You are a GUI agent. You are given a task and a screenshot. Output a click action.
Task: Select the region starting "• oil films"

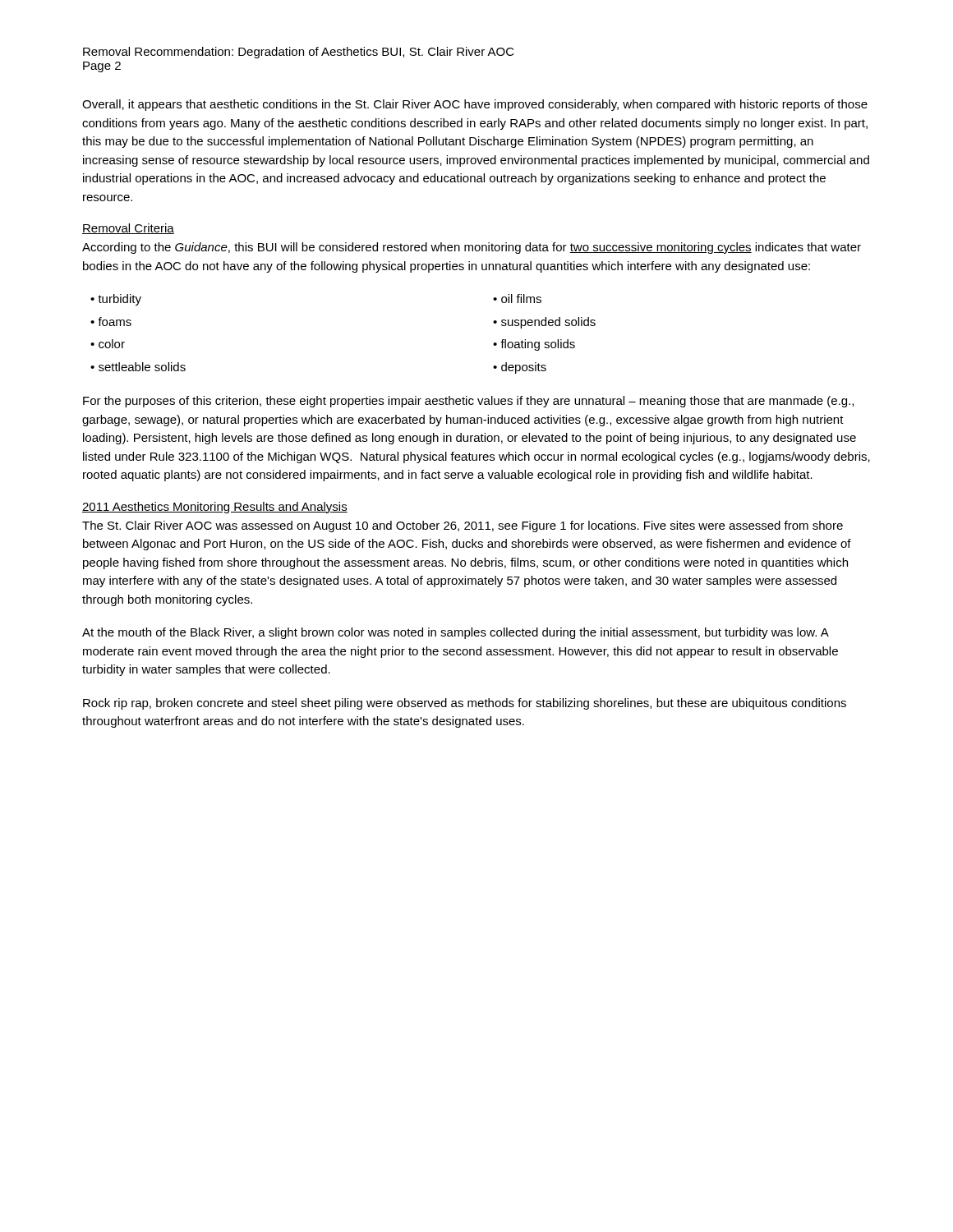(x=517, y=299)
